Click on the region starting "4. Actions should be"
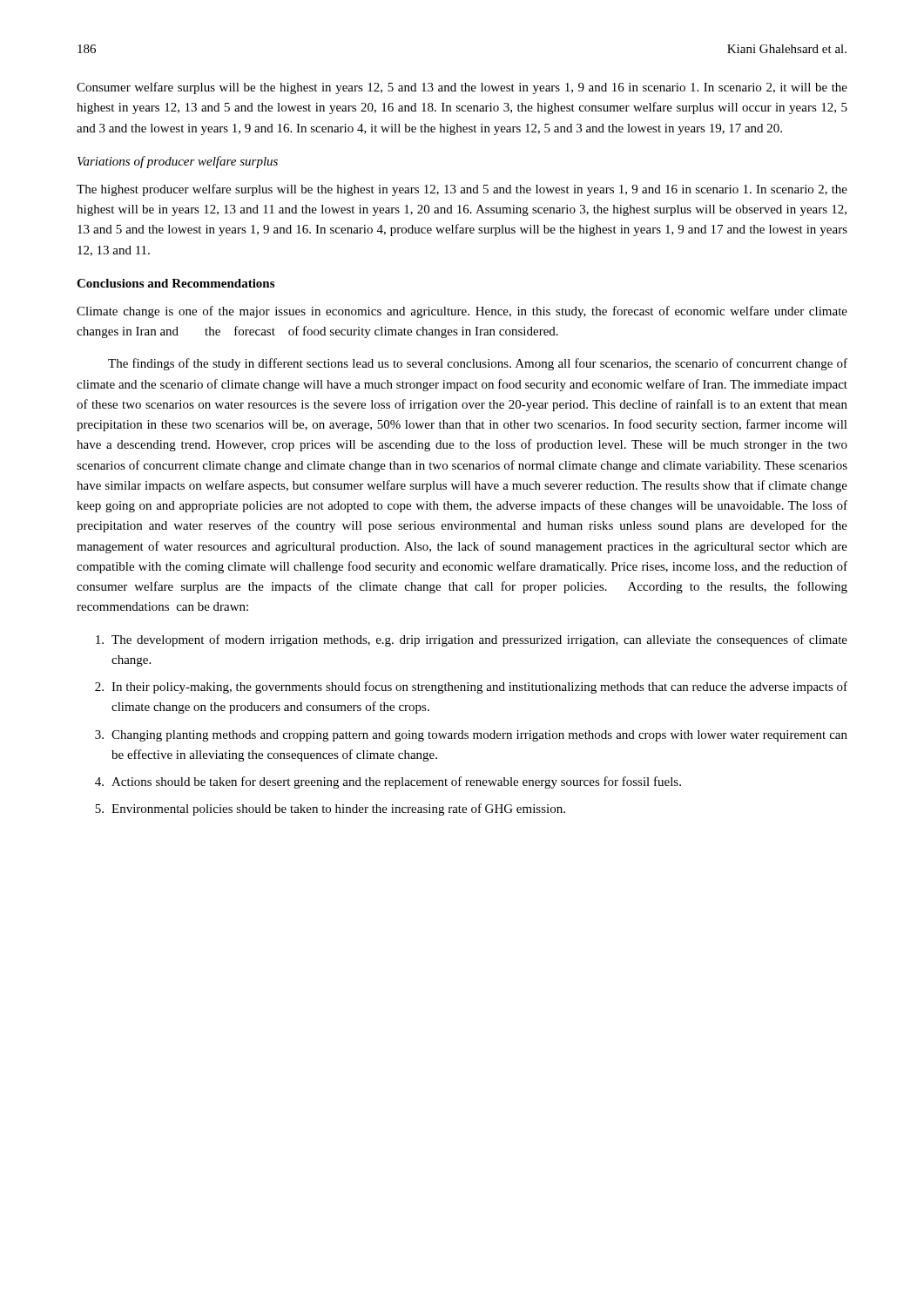Viewport: 924px width, 1307px height. click(462, 782)
